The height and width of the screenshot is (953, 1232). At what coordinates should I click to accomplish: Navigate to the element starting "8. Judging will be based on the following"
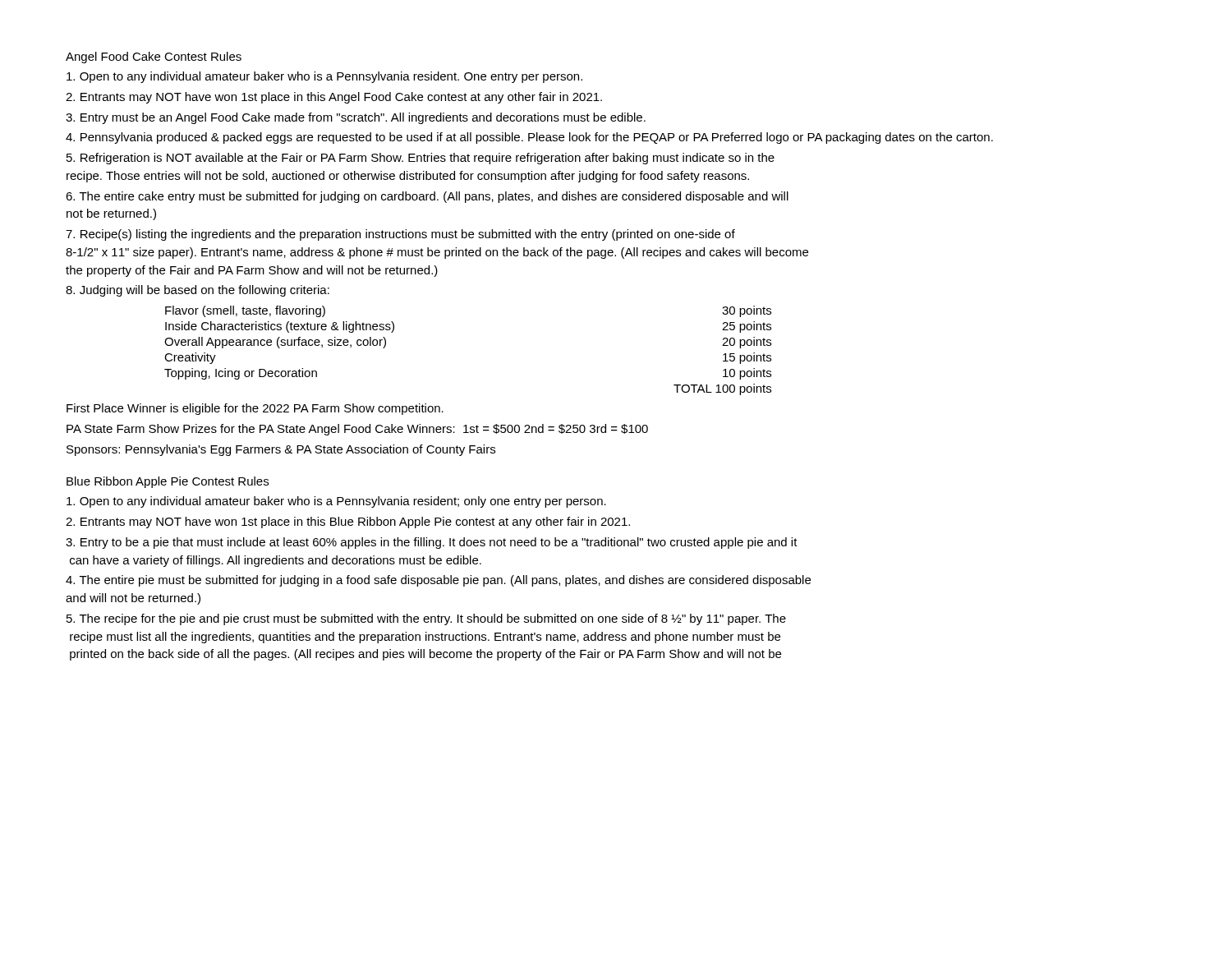198,290
